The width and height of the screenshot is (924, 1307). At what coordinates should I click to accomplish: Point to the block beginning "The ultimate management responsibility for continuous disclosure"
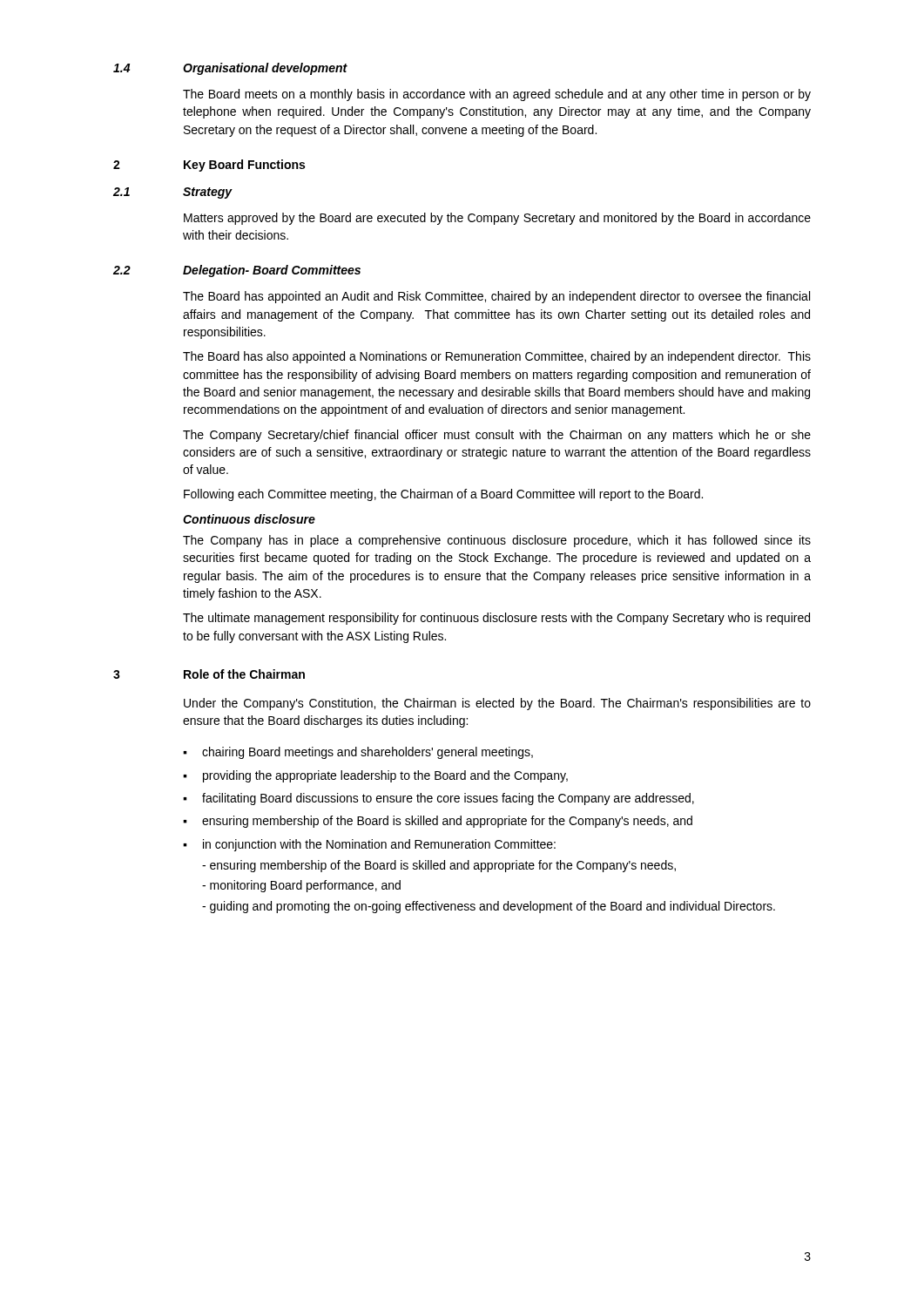(x=497, y=627)
